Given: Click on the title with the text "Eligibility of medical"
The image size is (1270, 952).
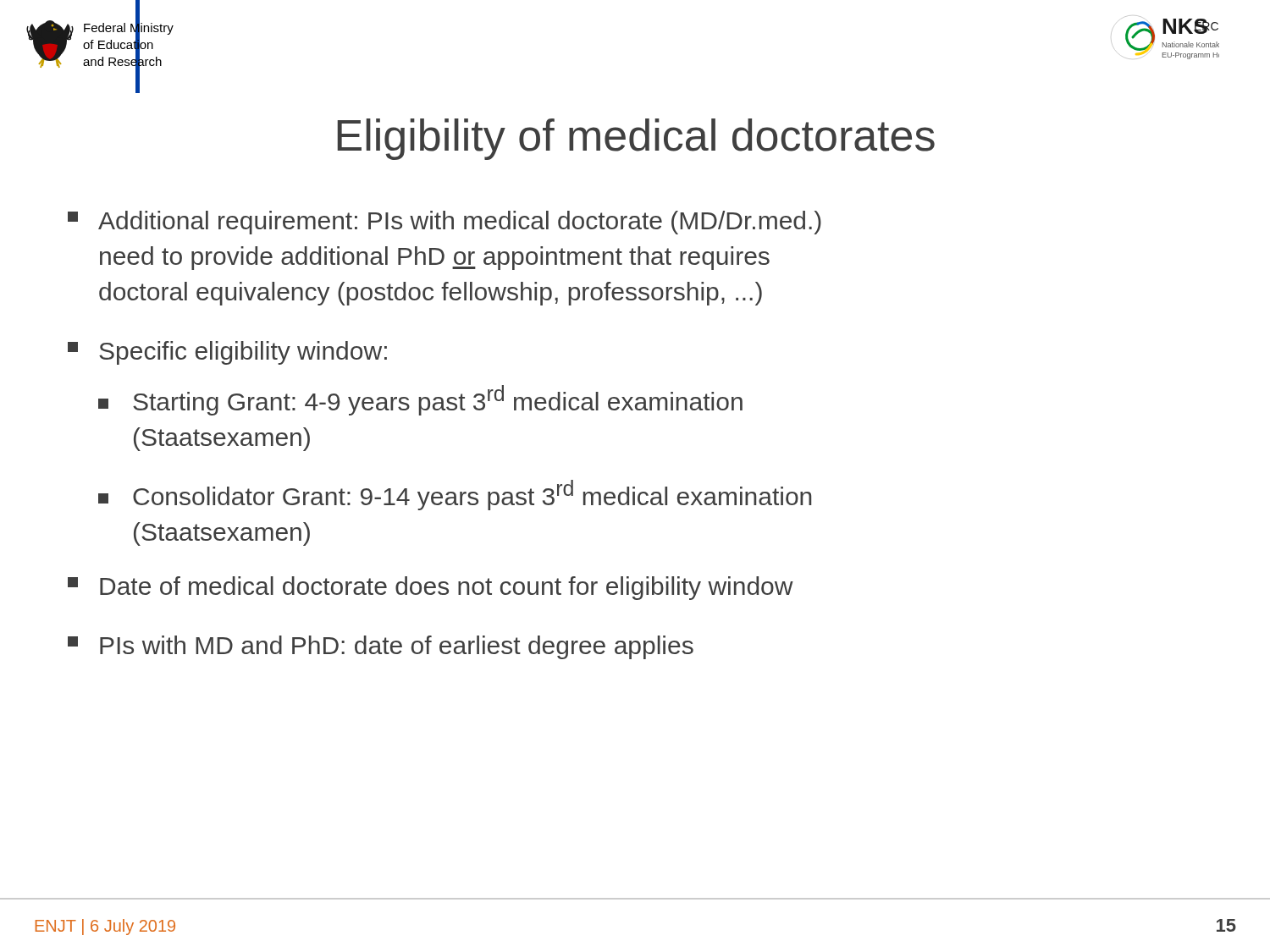Looking at the screenshot, I should click(635, 135).
